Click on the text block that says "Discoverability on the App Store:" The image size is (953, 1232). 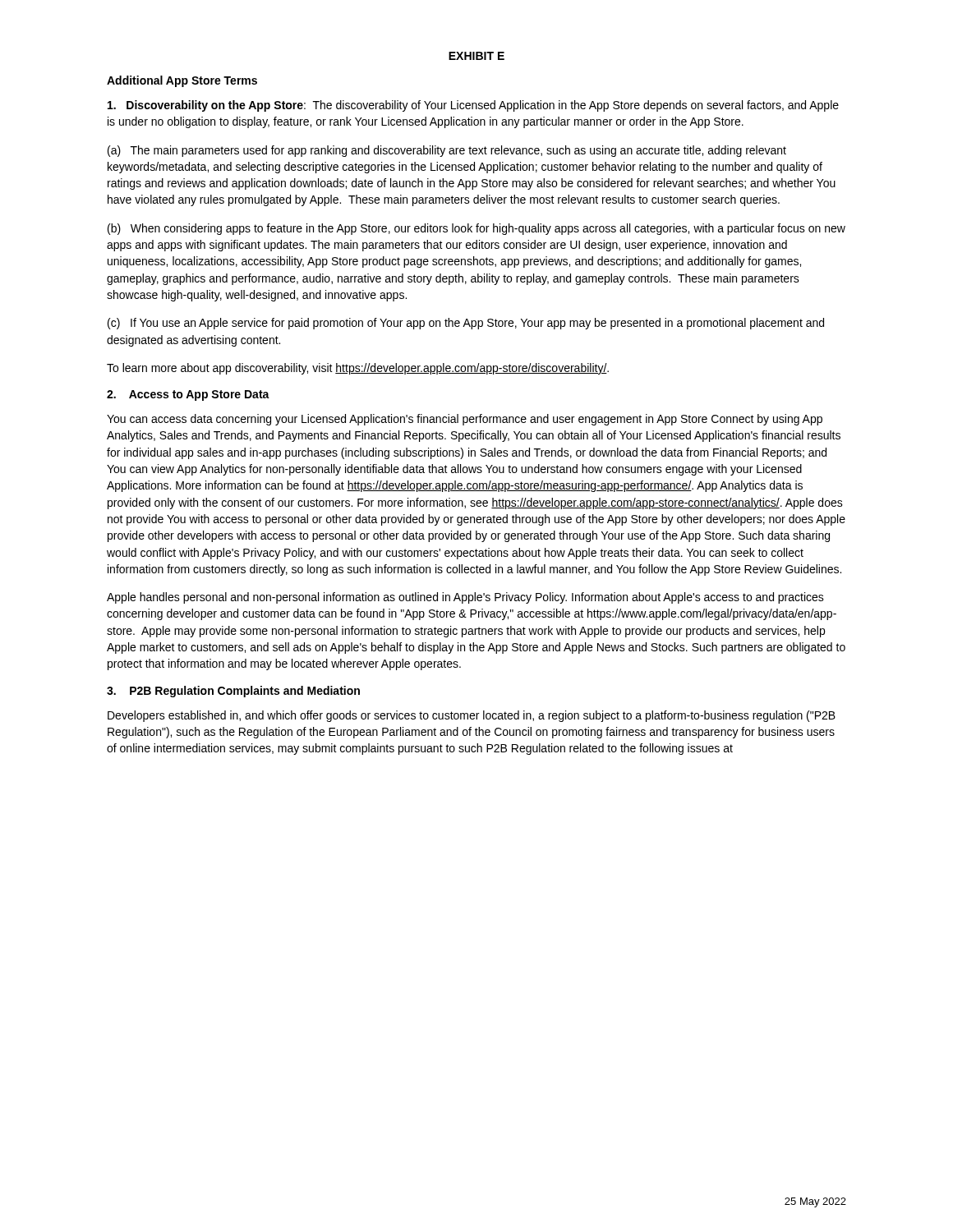pyautogui.click(x=473, y=113)
